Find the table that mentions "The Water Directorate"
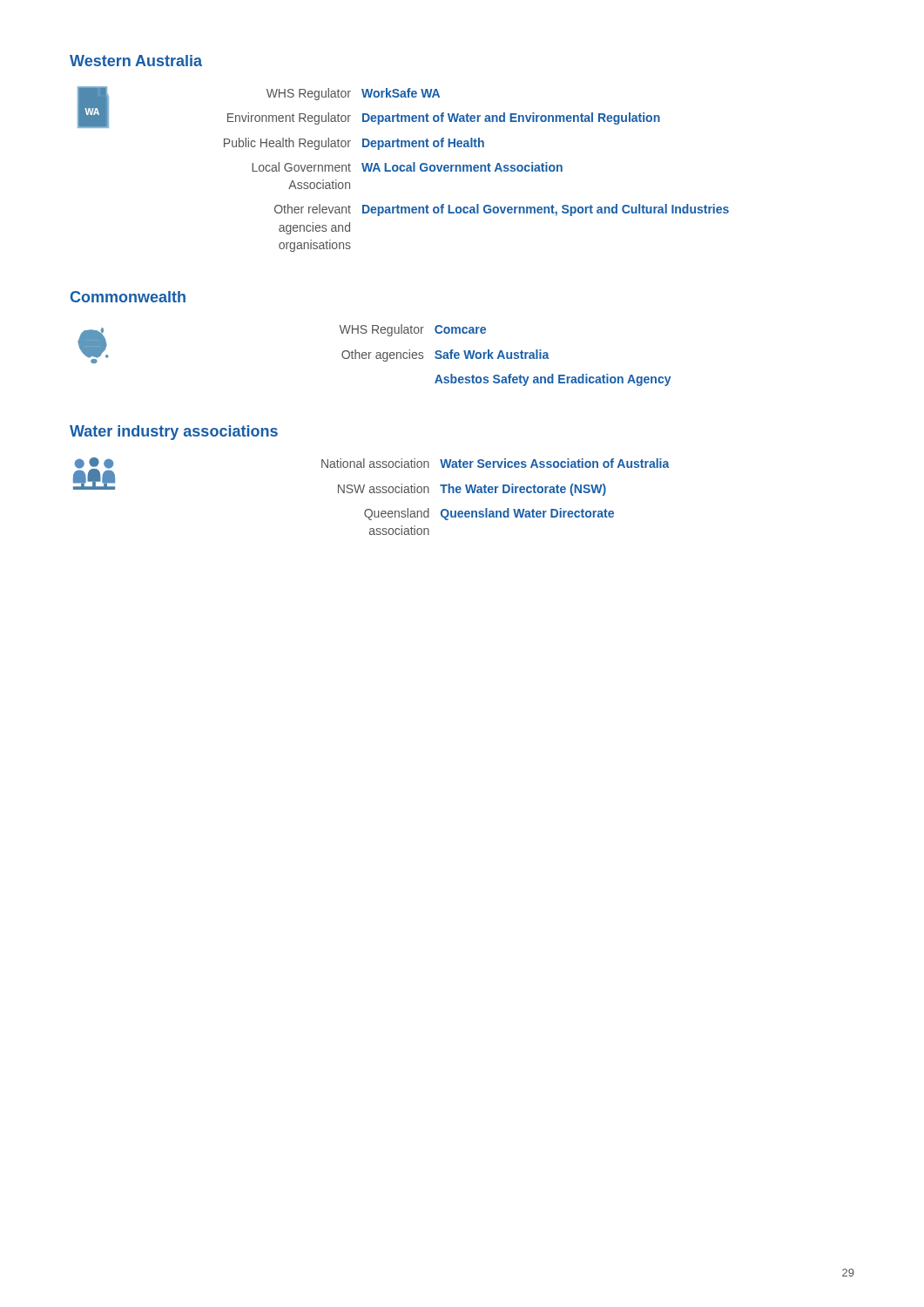Viewport: 924px width, 1307px height. tap(492, 497)
